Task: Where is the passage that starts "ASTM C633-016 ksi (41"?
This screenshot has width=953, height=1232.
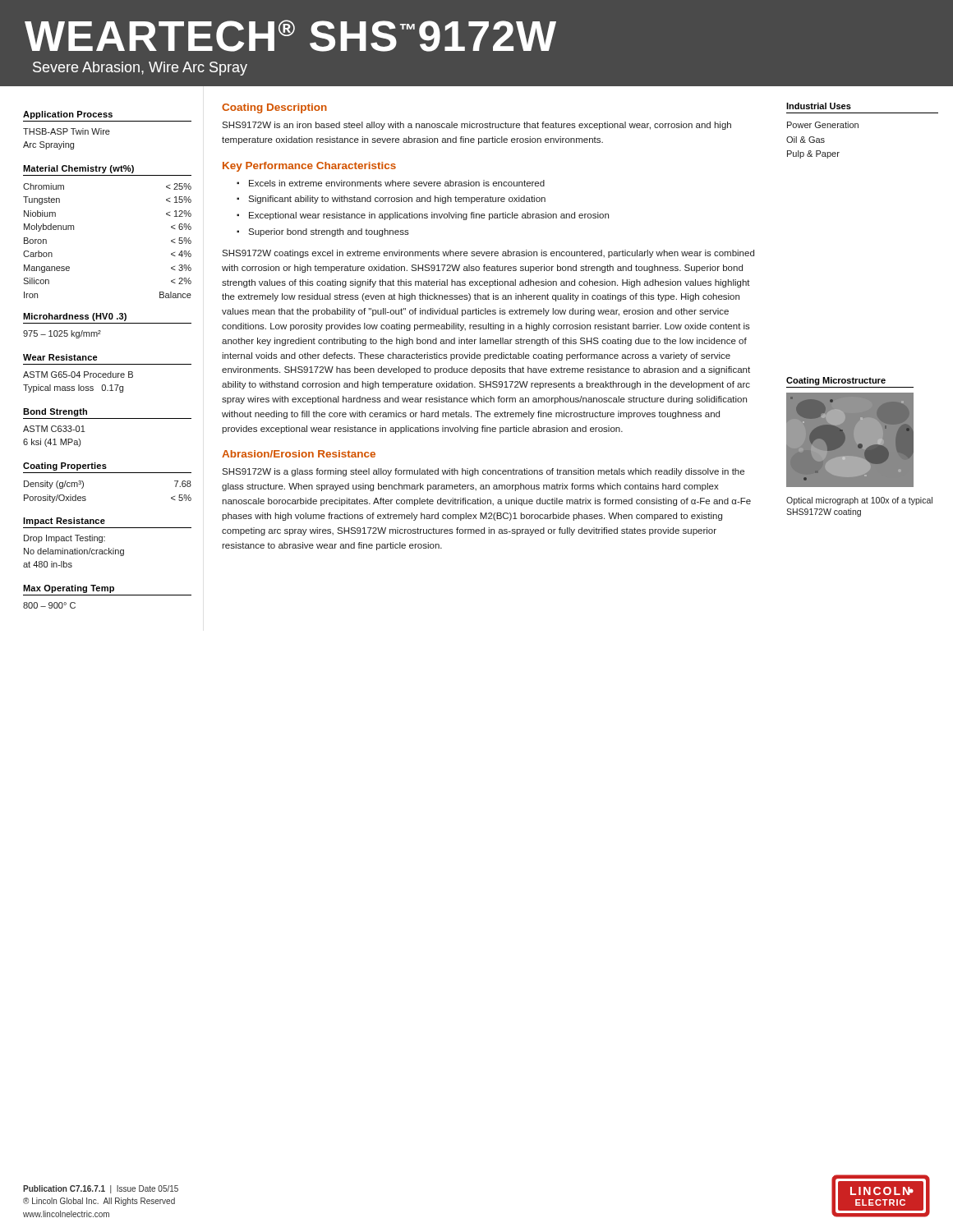Action: [54, 435]
